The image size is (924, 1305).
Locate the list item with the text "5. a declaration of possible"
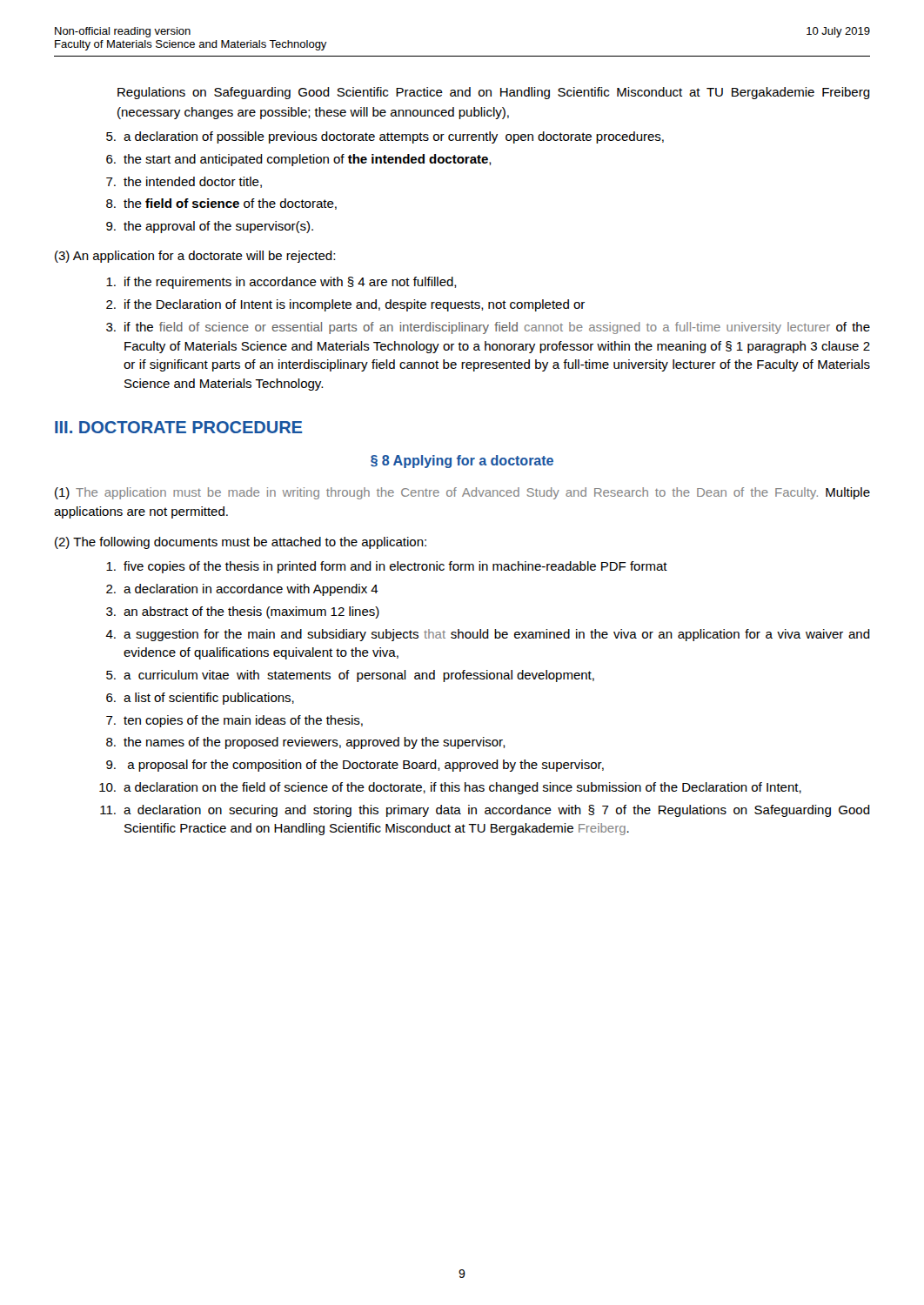[x=479, y=136]
